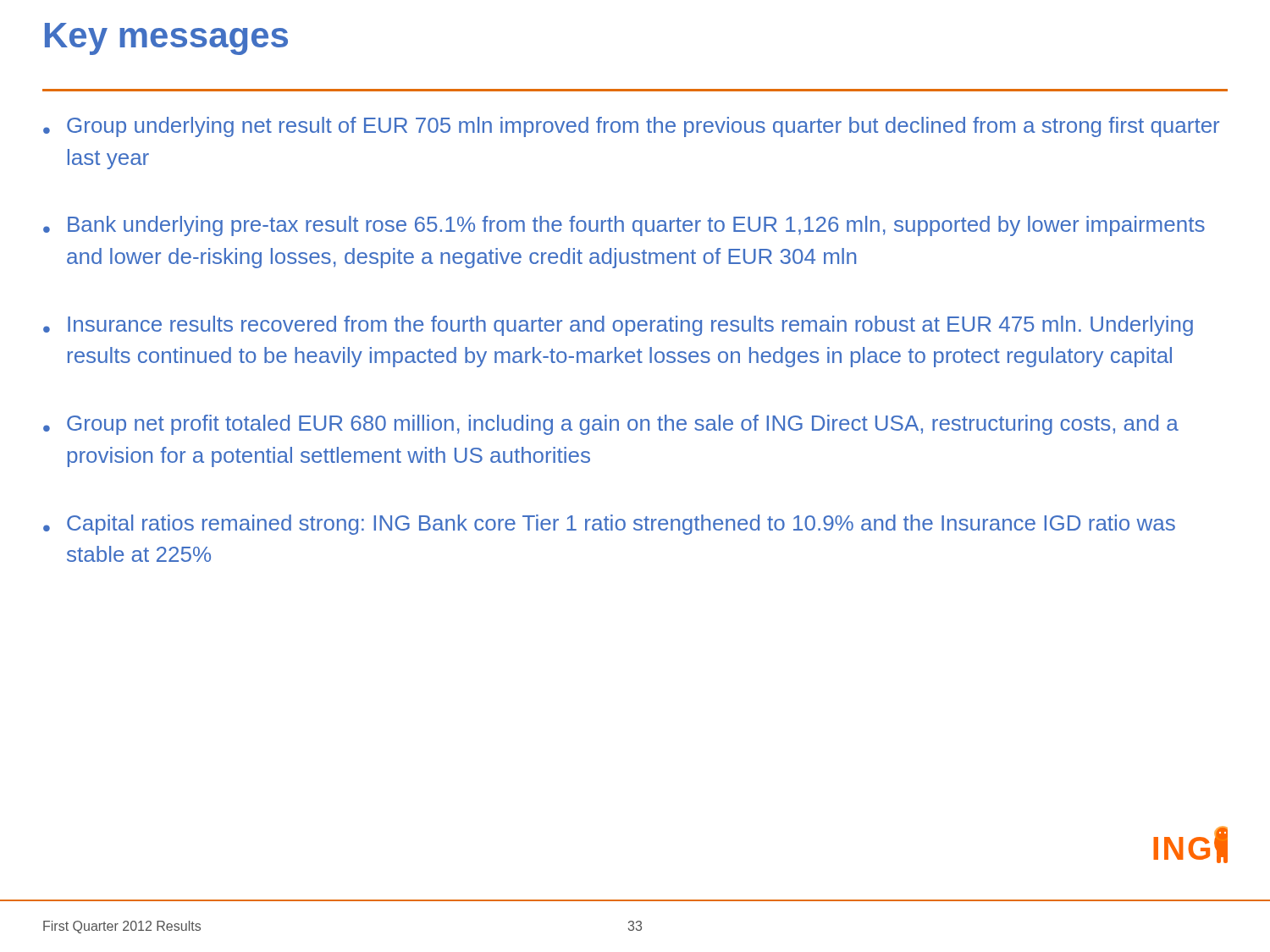Locate the list item with the text "• Insurance results recovered from"
This screenshot has height=952, width=1270.
point(635,341)
